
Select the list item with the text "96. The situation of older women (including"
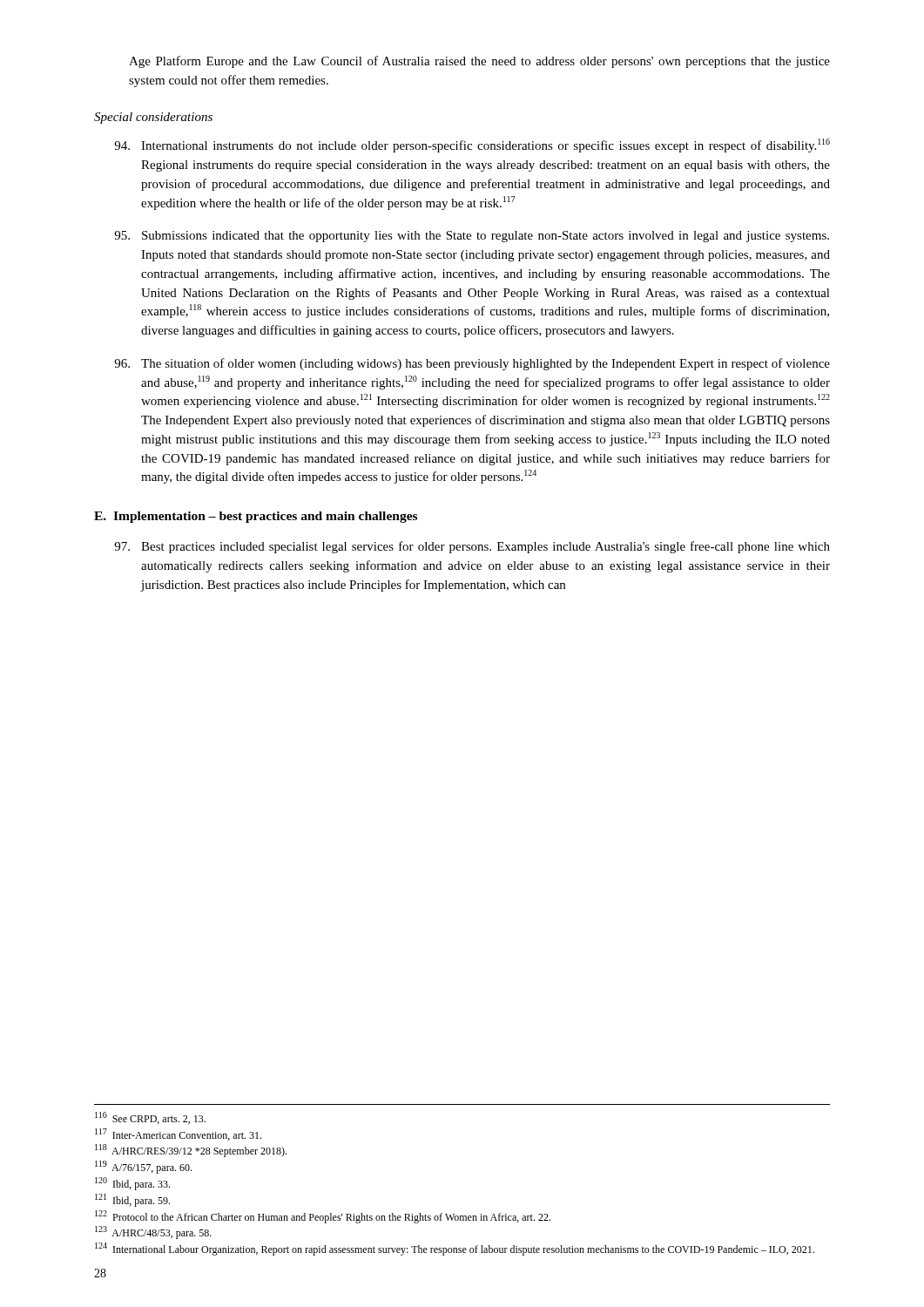coord(462,421)
